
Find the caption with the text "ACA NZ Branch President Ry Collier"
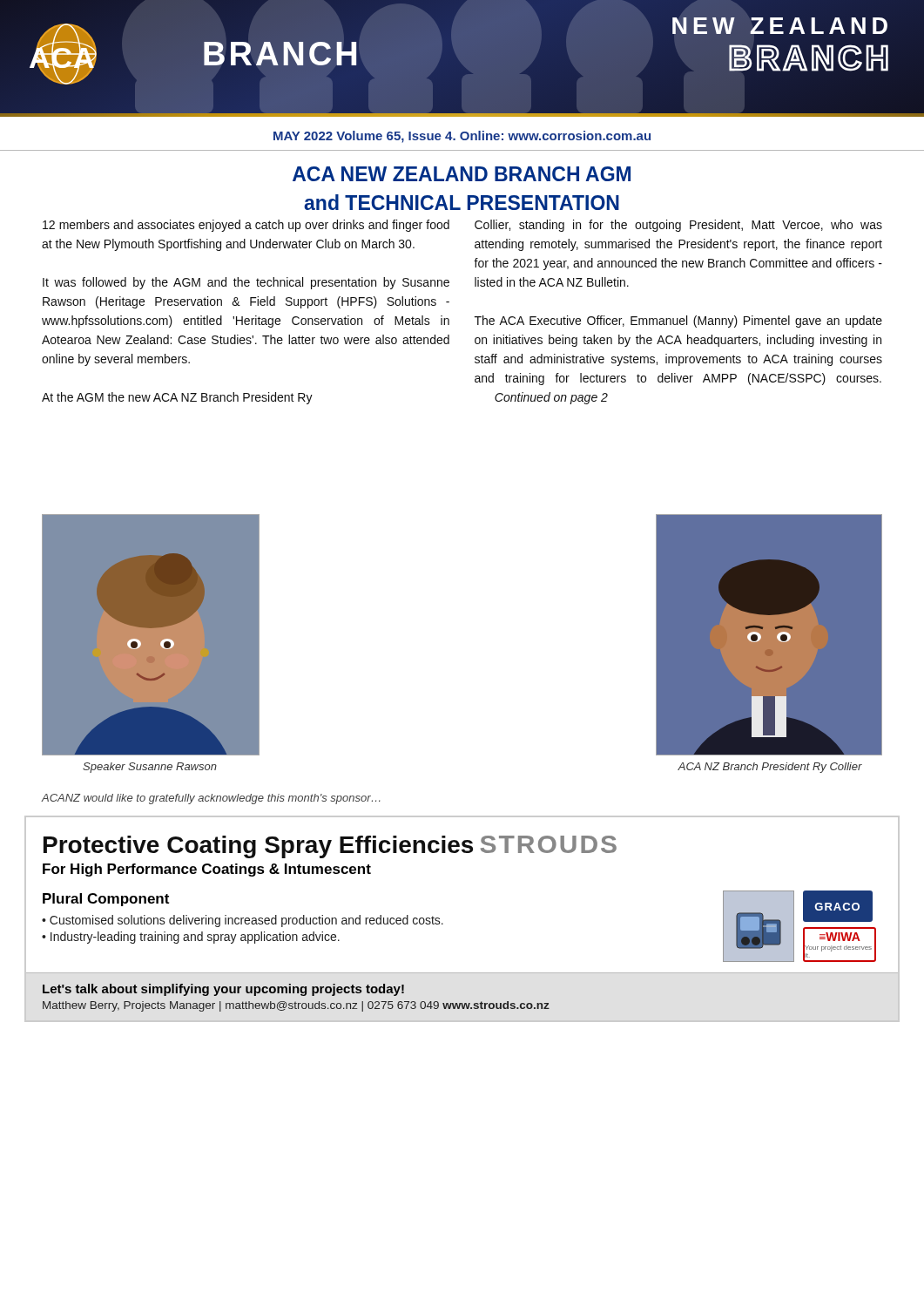(770, 766)
